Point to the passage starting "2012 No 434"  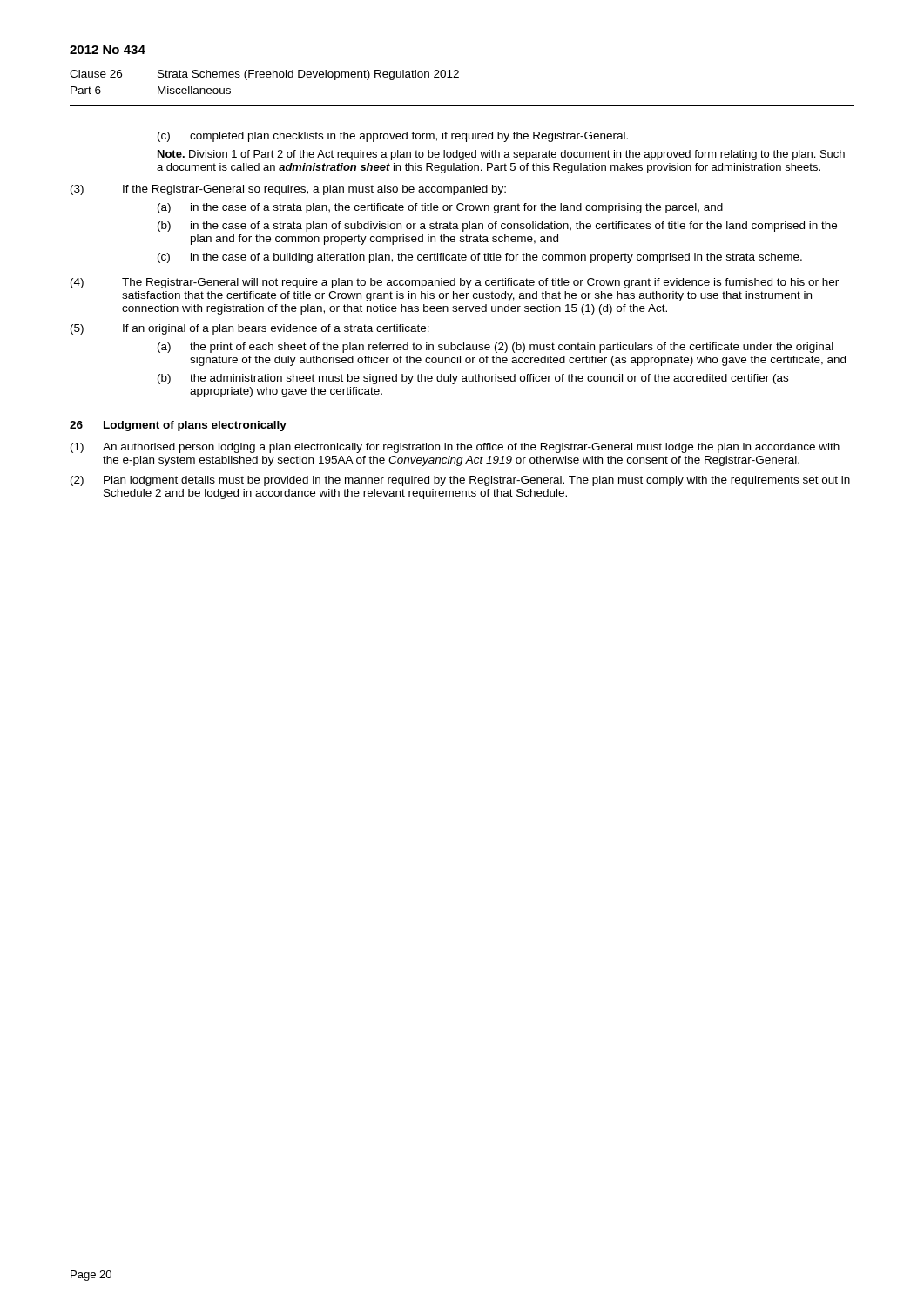107,49
